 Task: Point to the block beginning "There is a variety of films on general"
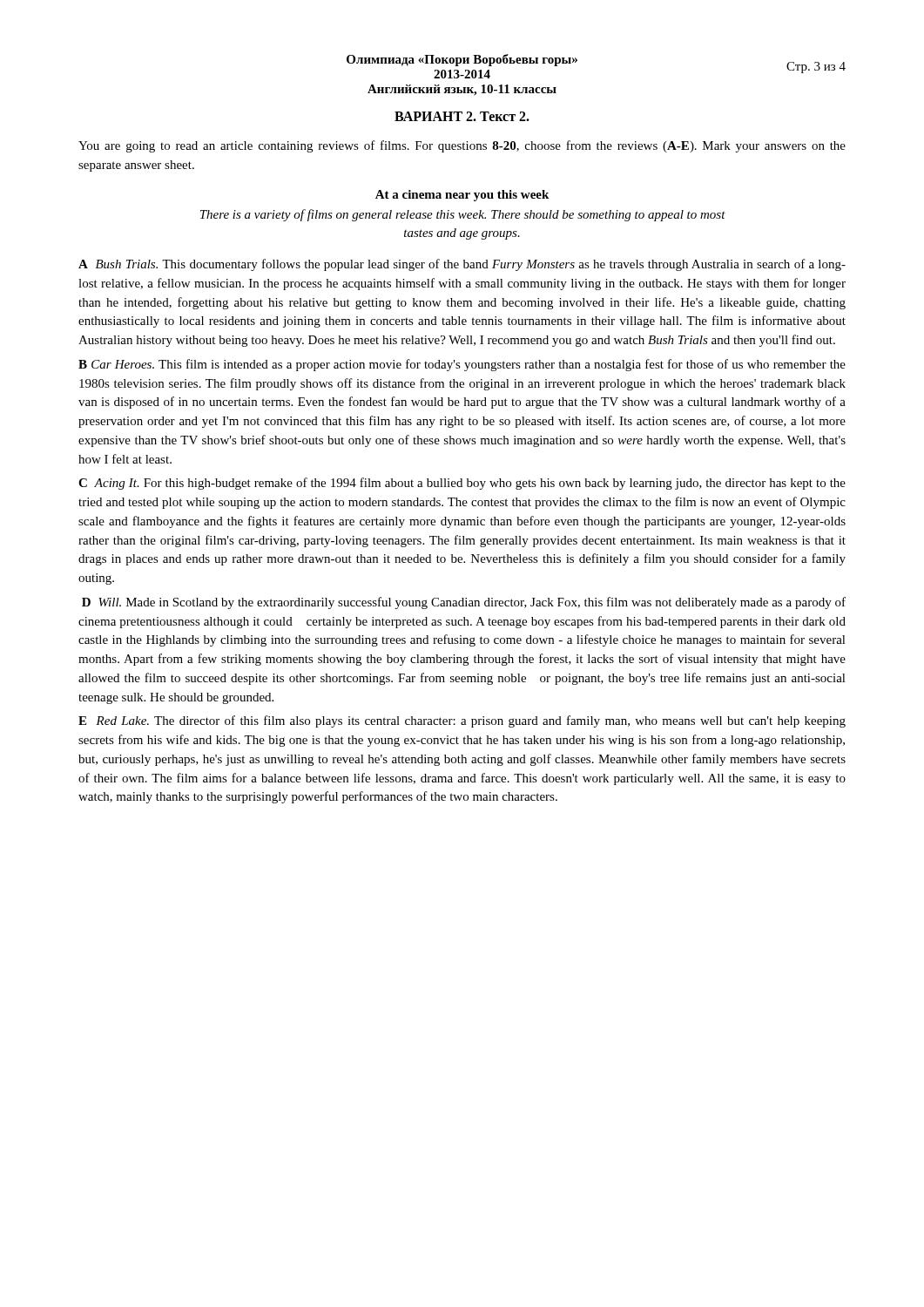[x=462, y=223]
